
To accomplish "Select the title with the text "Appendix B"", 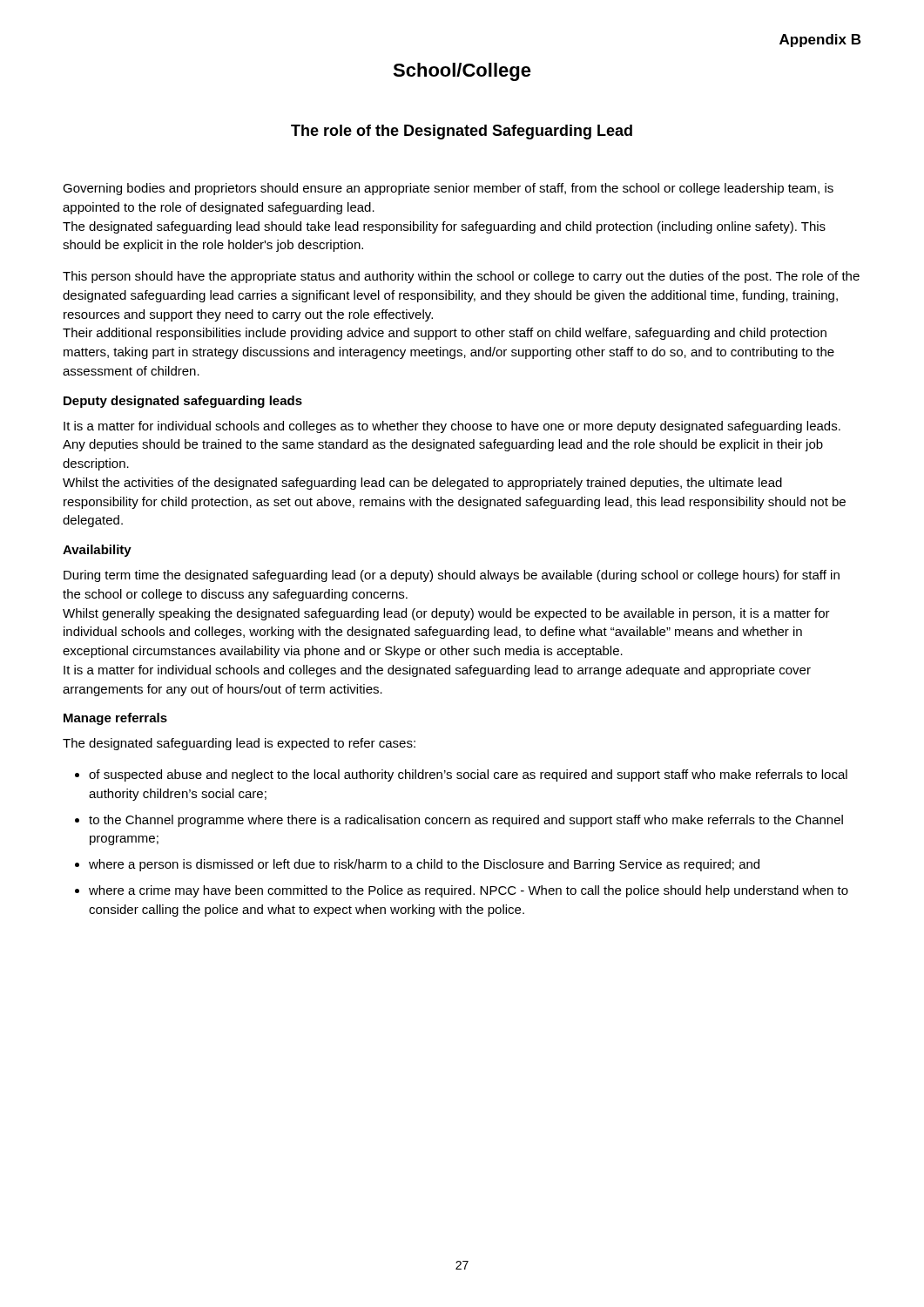I will 820,40.
